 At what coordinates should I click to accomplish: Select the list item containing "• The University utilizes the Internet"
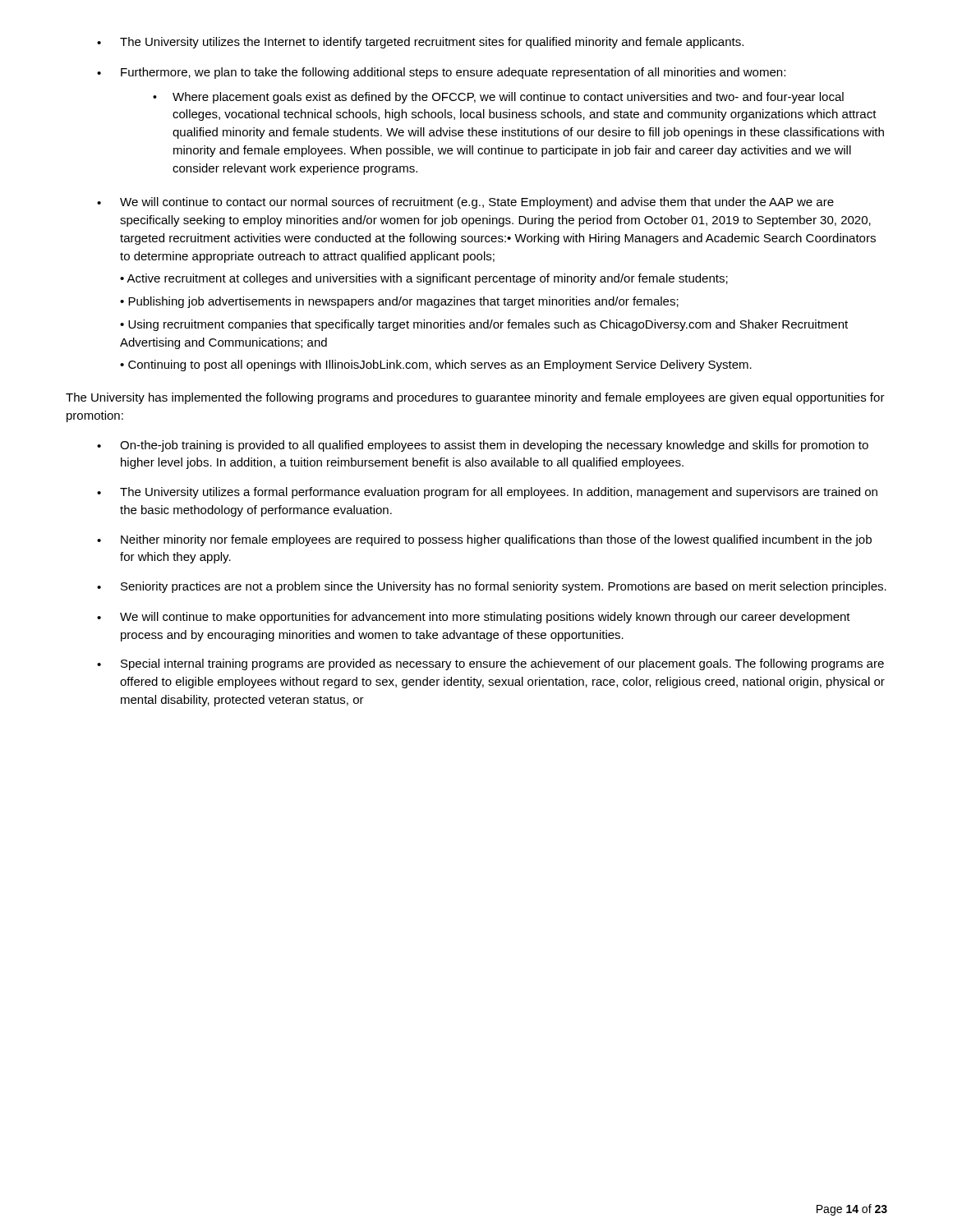(x=421, y=42)
